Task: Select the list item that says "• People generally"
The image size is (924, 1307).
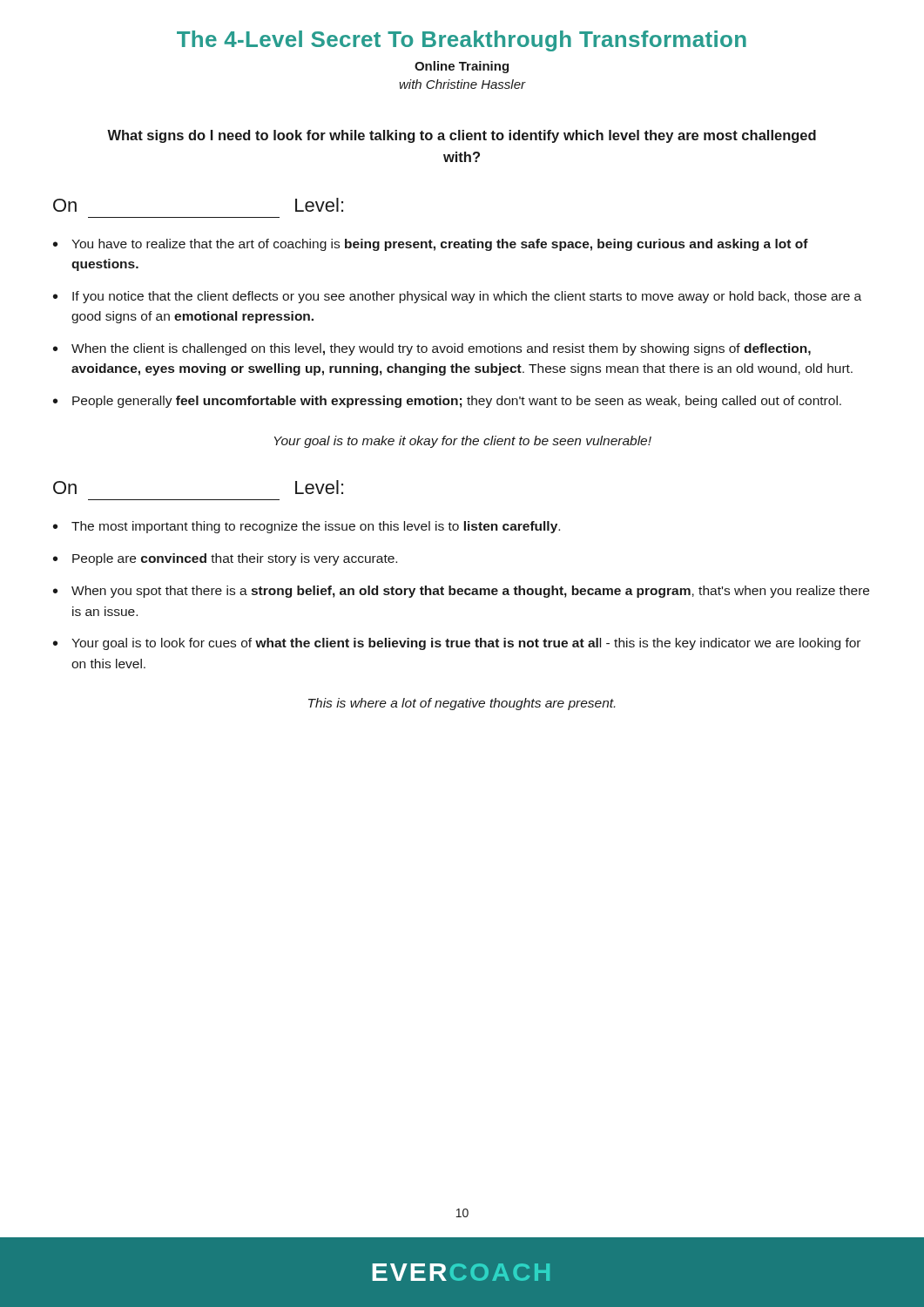Action: point(447,401)
